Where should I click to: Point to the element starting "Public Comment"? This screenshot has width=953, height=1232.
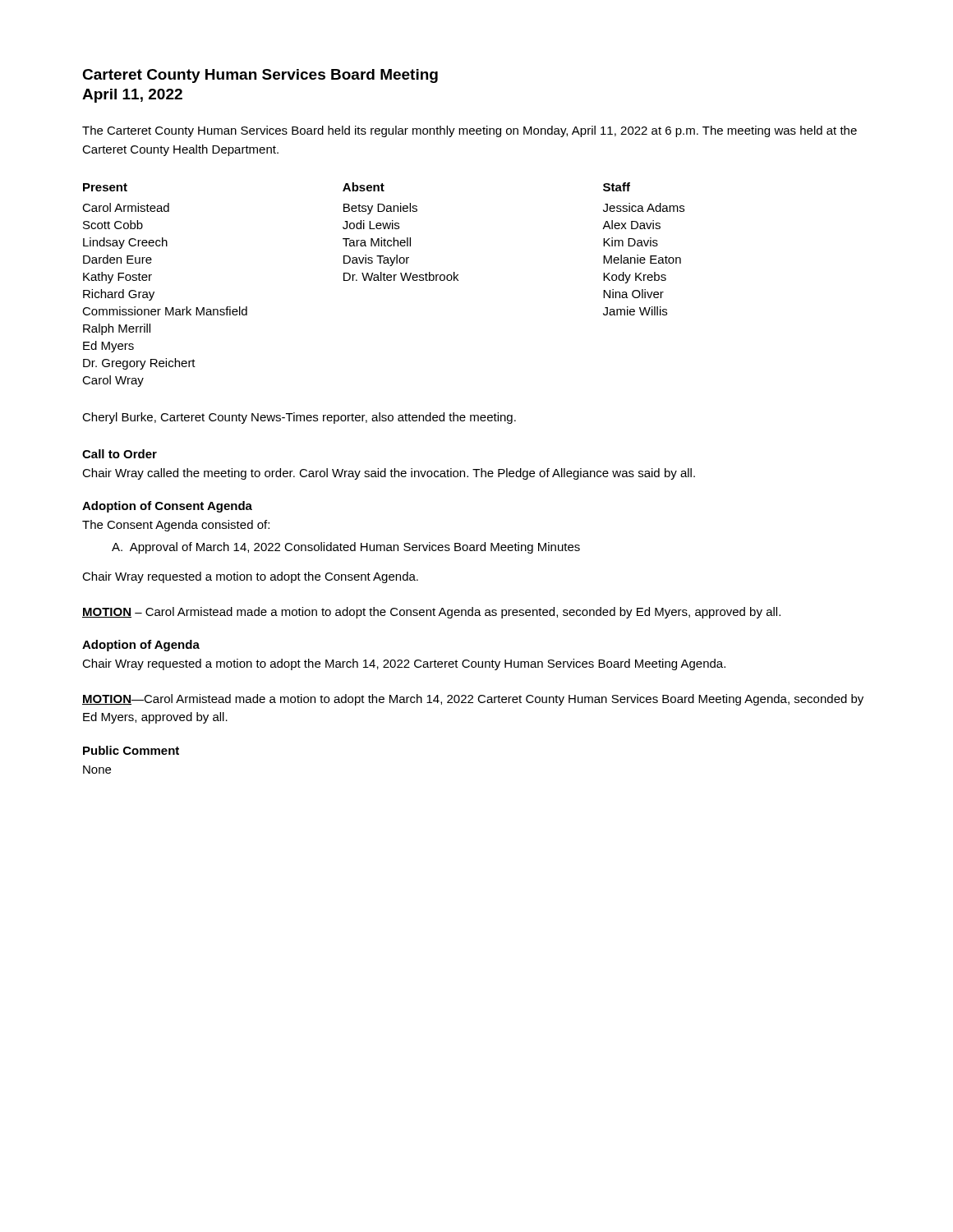[131, 750]
